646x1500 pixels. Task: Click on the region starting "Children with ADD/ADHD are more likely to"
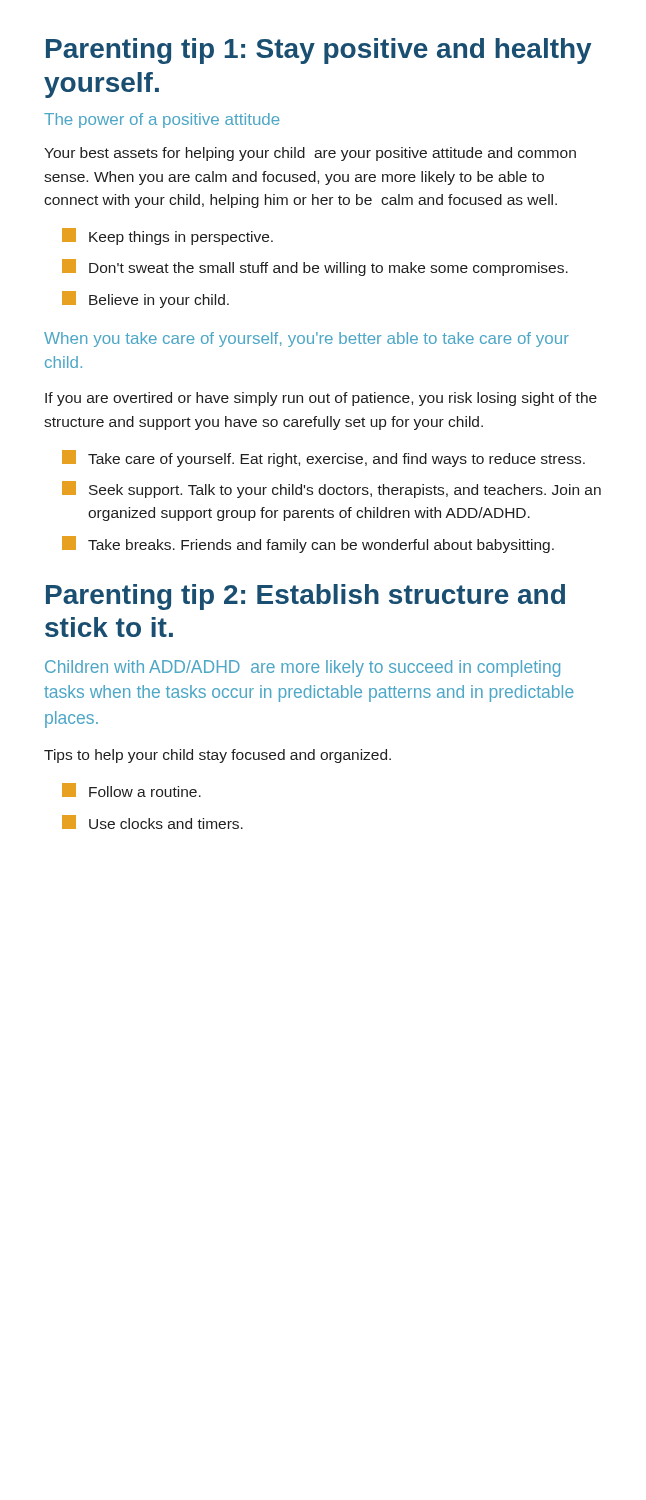point(323,693)
